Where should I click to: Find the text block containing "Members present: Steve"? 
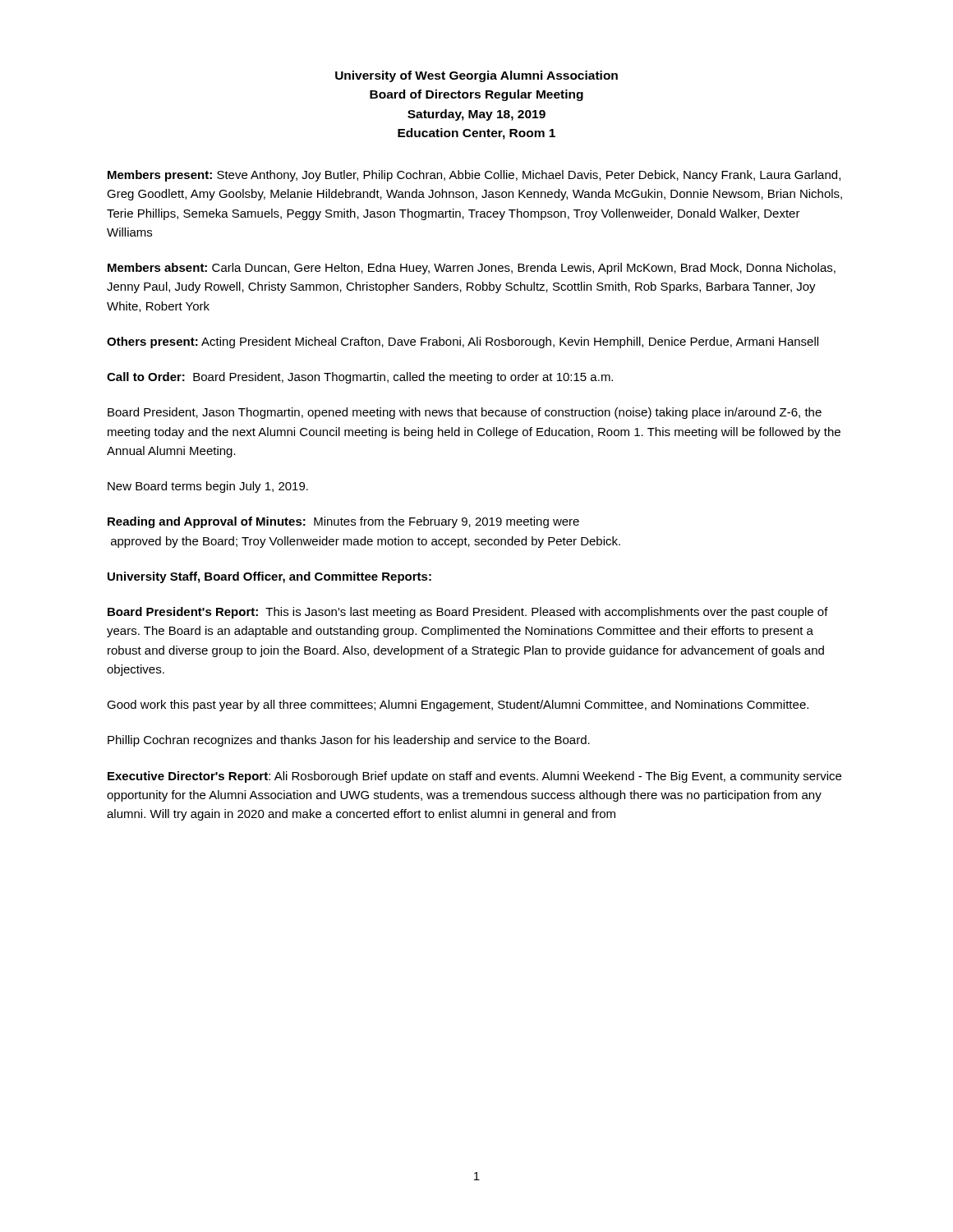[476, 203]
